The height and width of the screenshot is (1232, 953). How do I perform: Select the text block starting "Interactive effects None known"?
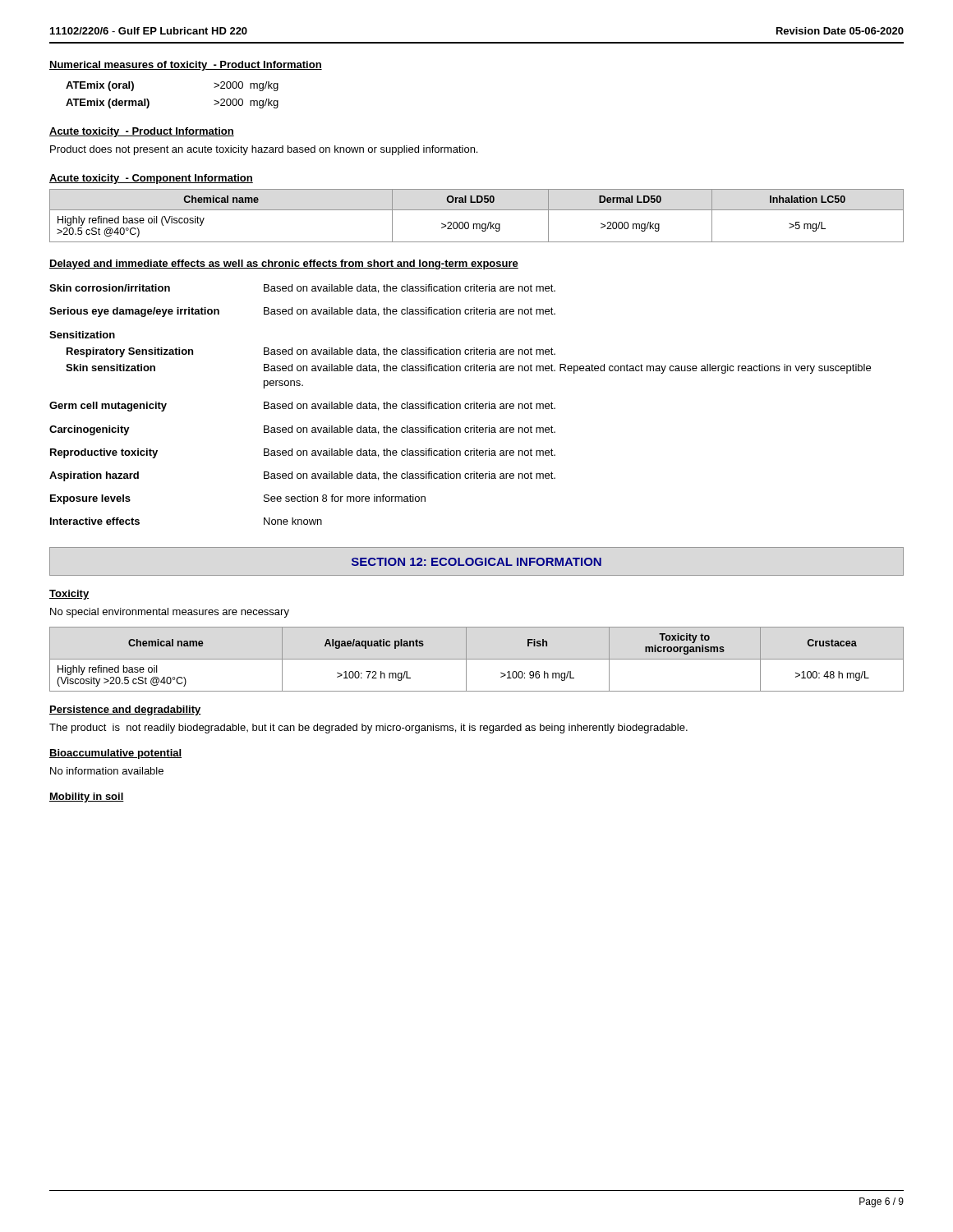[x=96, y=521]
